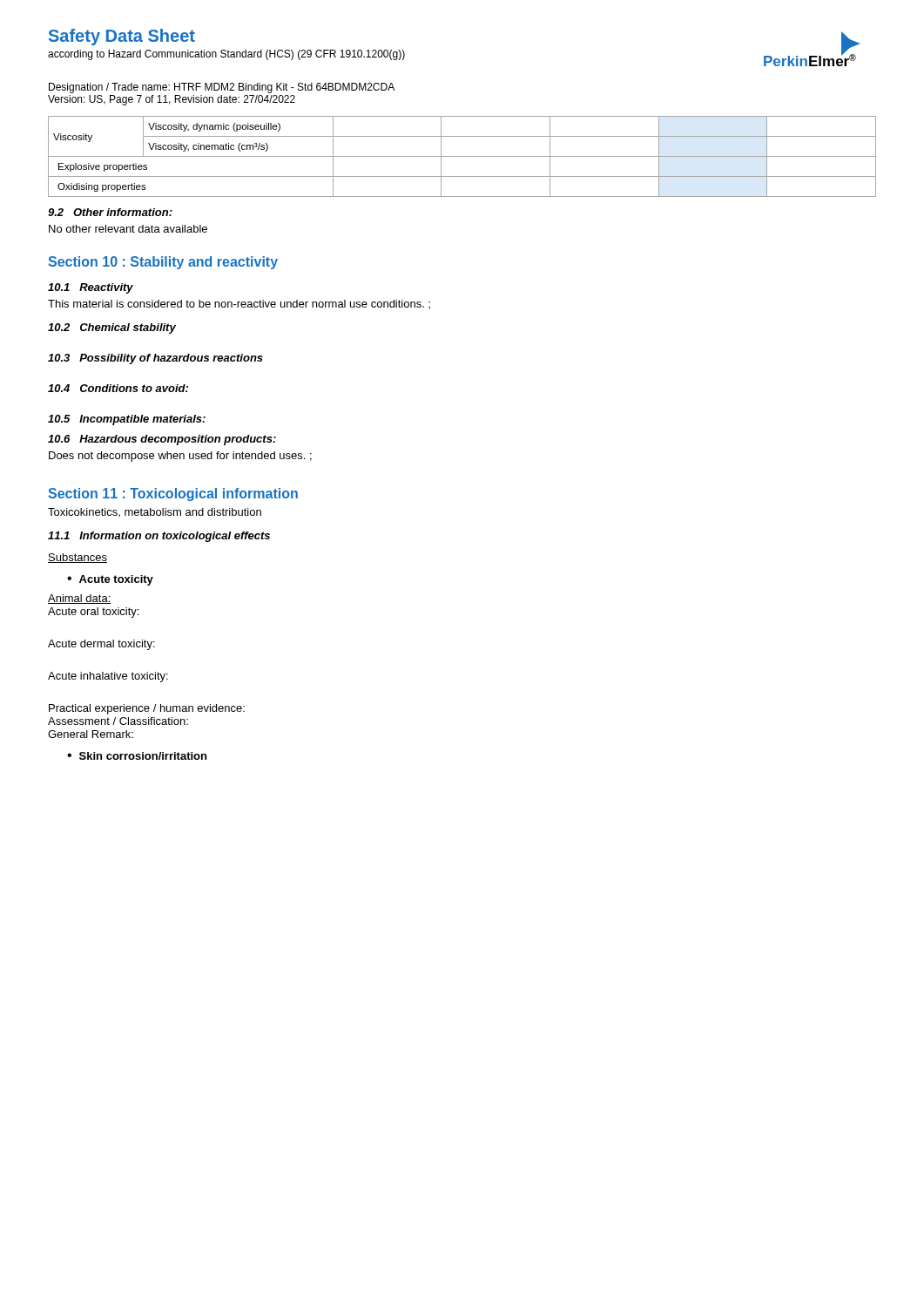Find "Skin corrosion/irritation" on this page
This screenshot has height=1307, width=924.
[143, 755]
